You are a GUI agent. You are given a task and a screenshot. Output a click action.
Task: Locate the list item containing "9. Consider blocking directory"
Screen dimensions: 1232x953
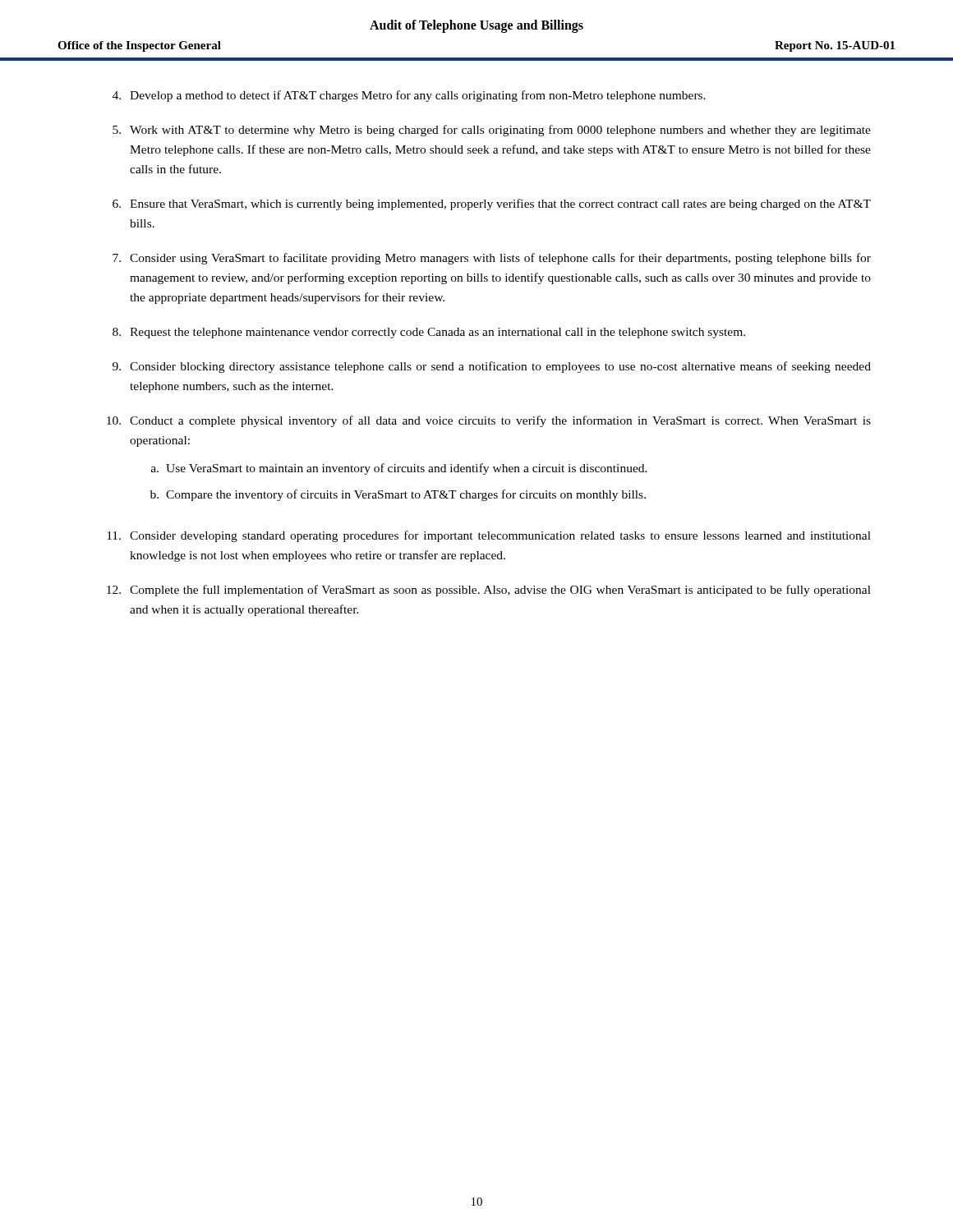[x=476, y=376]
